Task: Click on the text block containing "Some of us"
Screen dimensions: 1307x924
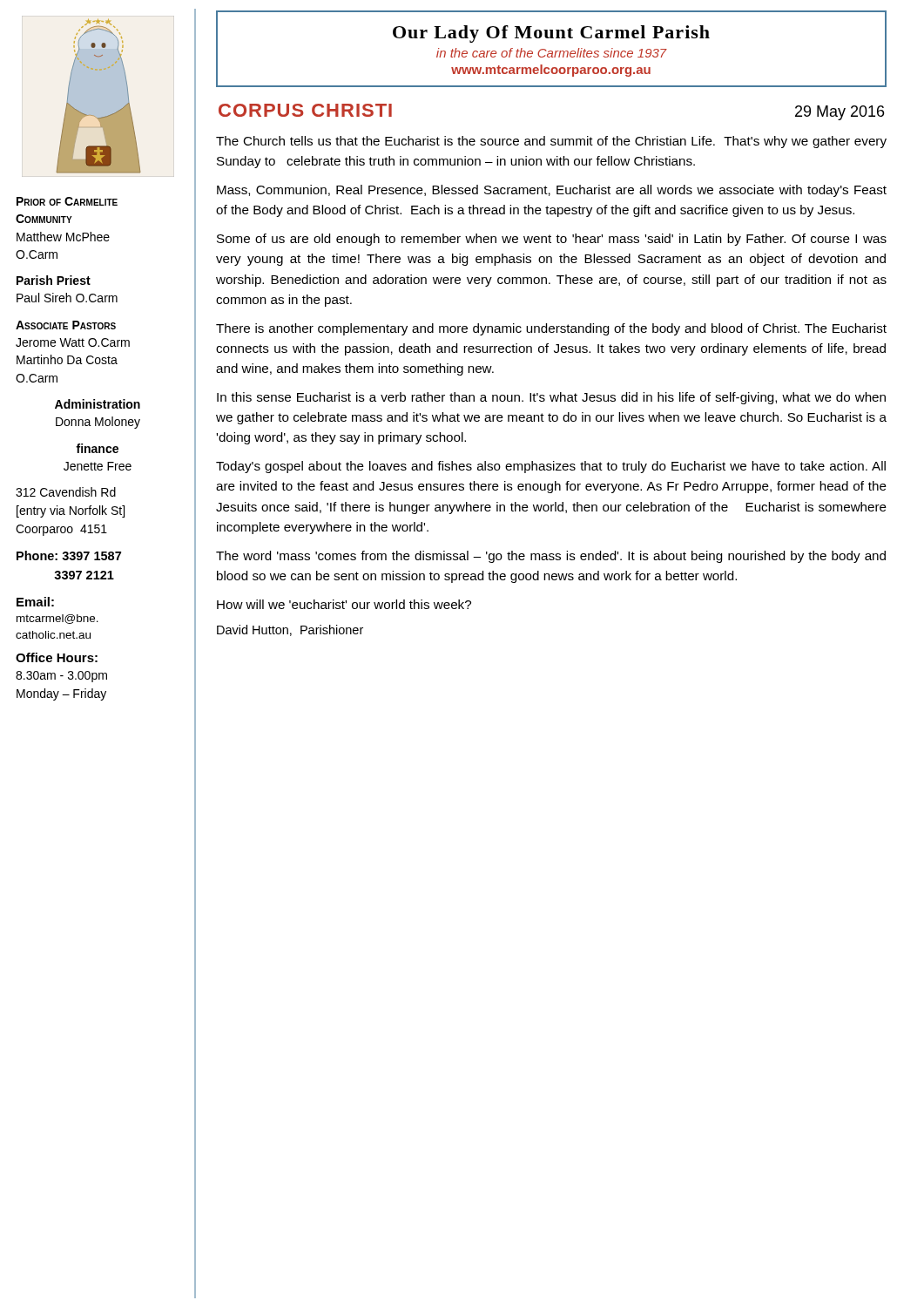Action: [x=551, y=269]
